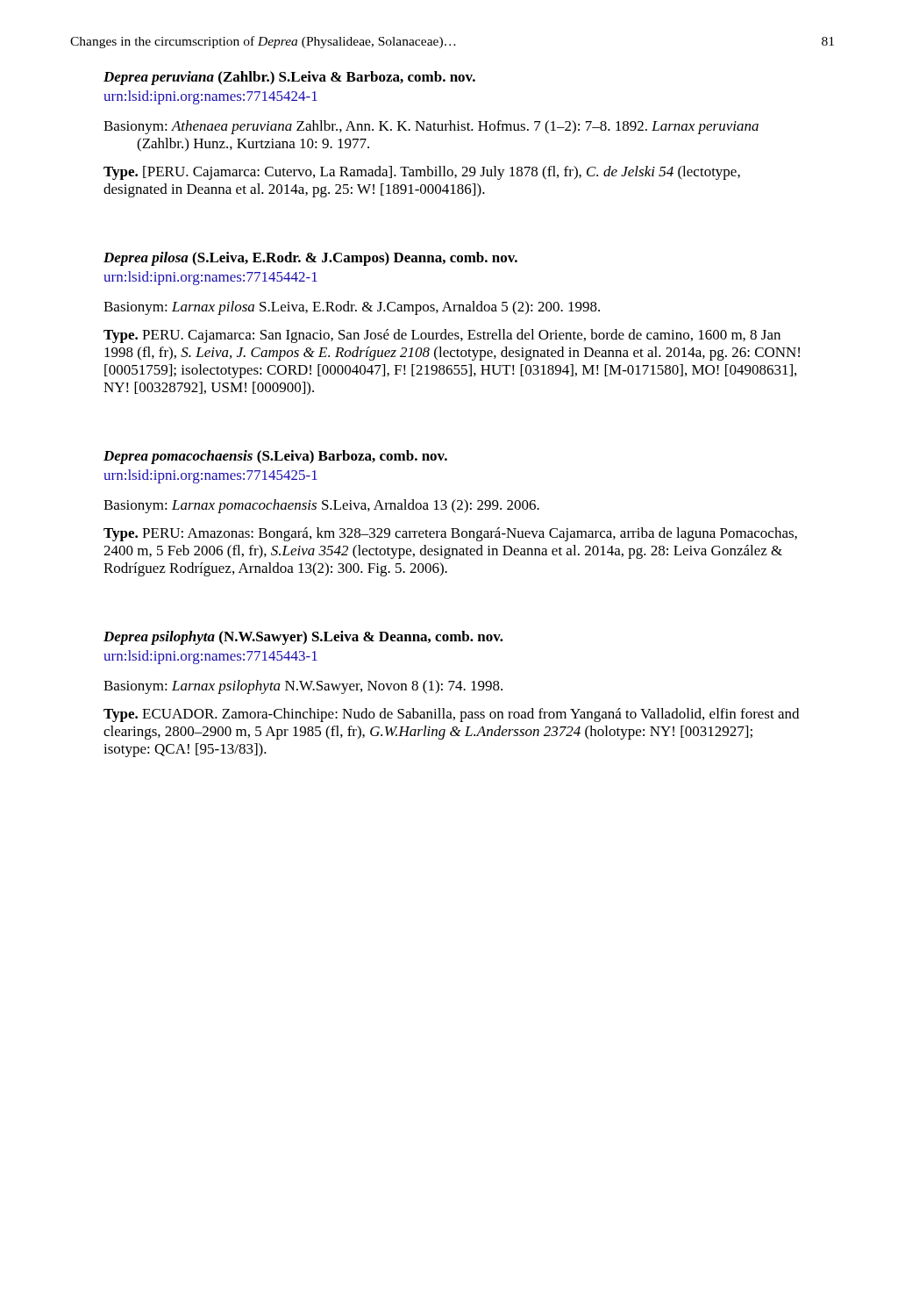Click on the passage starting "Deprea pilosa (S.Leiva, E.Rodr. & J.Campos) Deanna,"
The width and height of the screenshot is (905, 1316).
311,257
